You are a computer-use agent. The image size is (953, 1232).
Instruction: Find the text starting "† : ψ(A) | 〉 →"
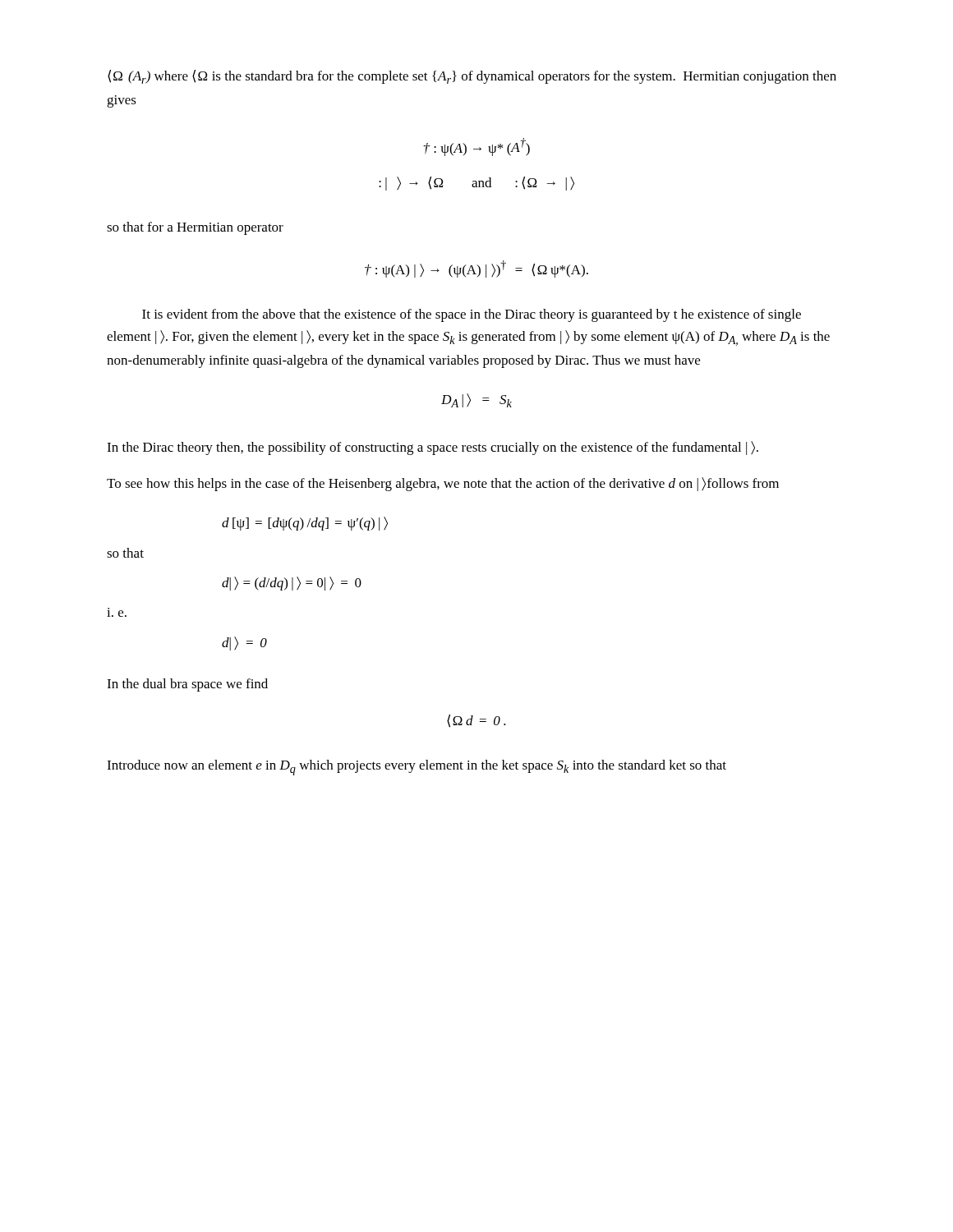(476, 268)
